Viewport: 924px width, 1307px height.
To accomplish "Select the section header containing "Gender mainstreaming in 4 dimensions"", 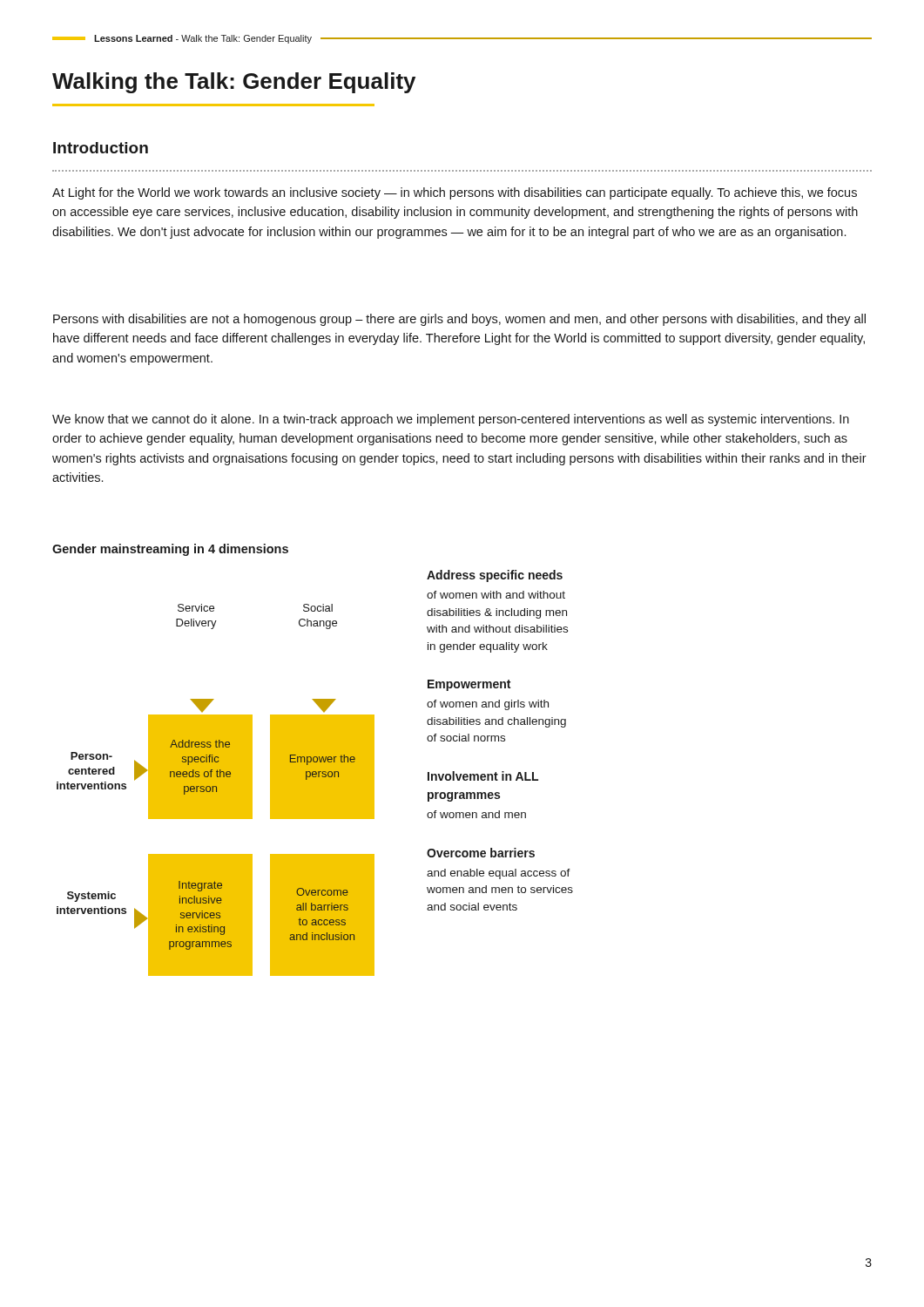I will [171, 549].
